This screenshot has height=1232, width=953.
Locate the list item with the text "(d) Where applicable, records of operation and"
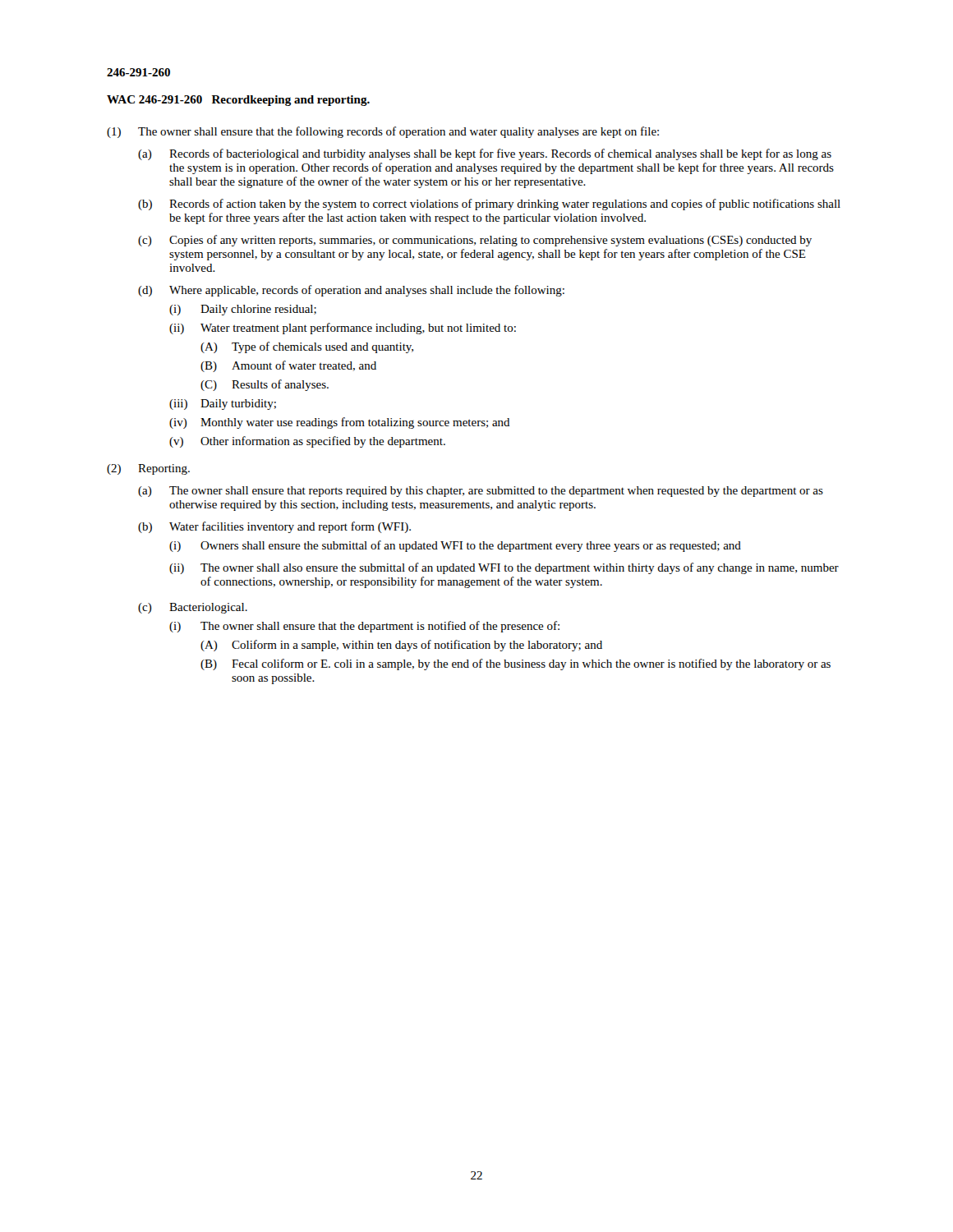pos(492,290)
